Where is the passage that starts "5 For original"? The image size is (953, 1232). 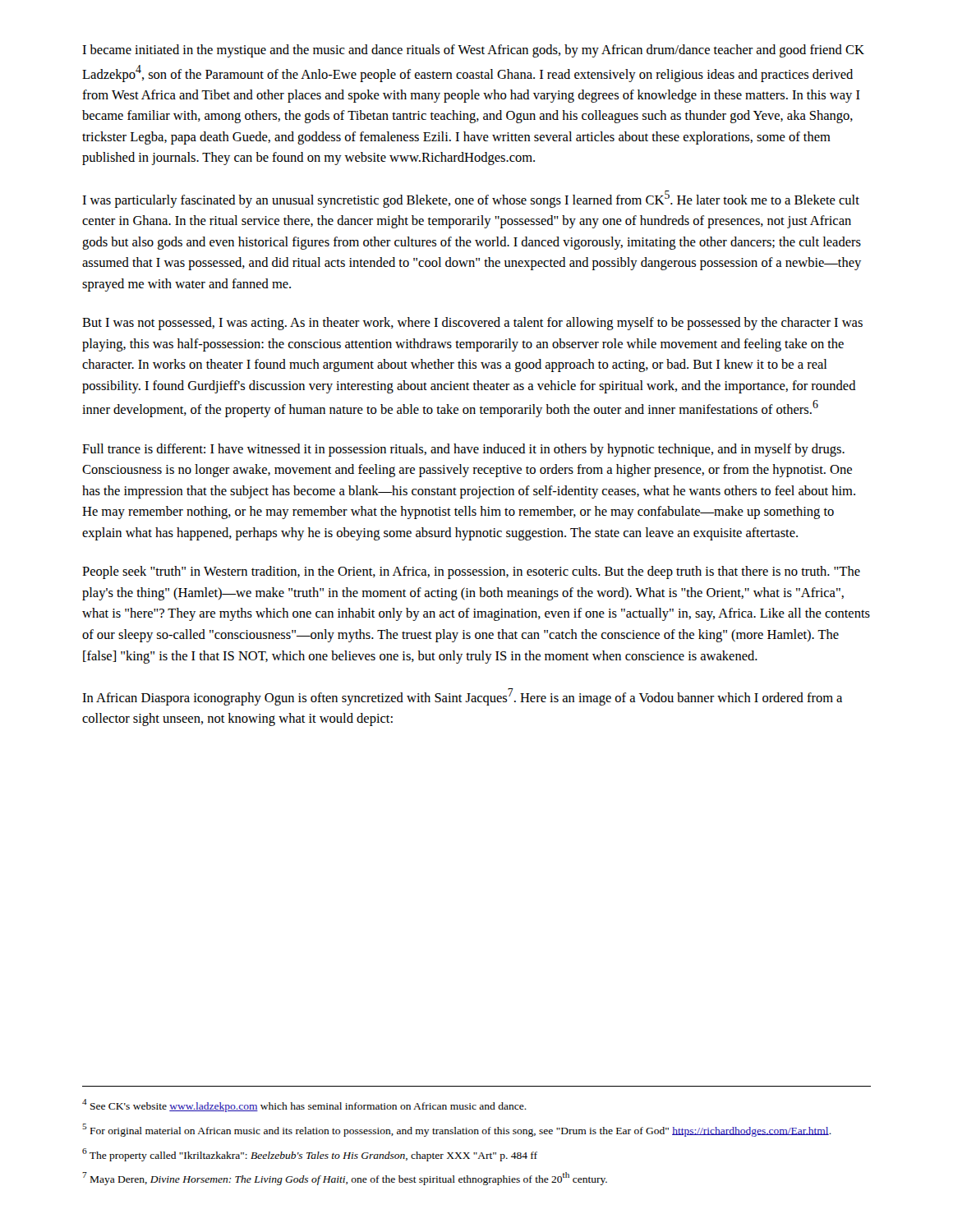[457, 1129]
